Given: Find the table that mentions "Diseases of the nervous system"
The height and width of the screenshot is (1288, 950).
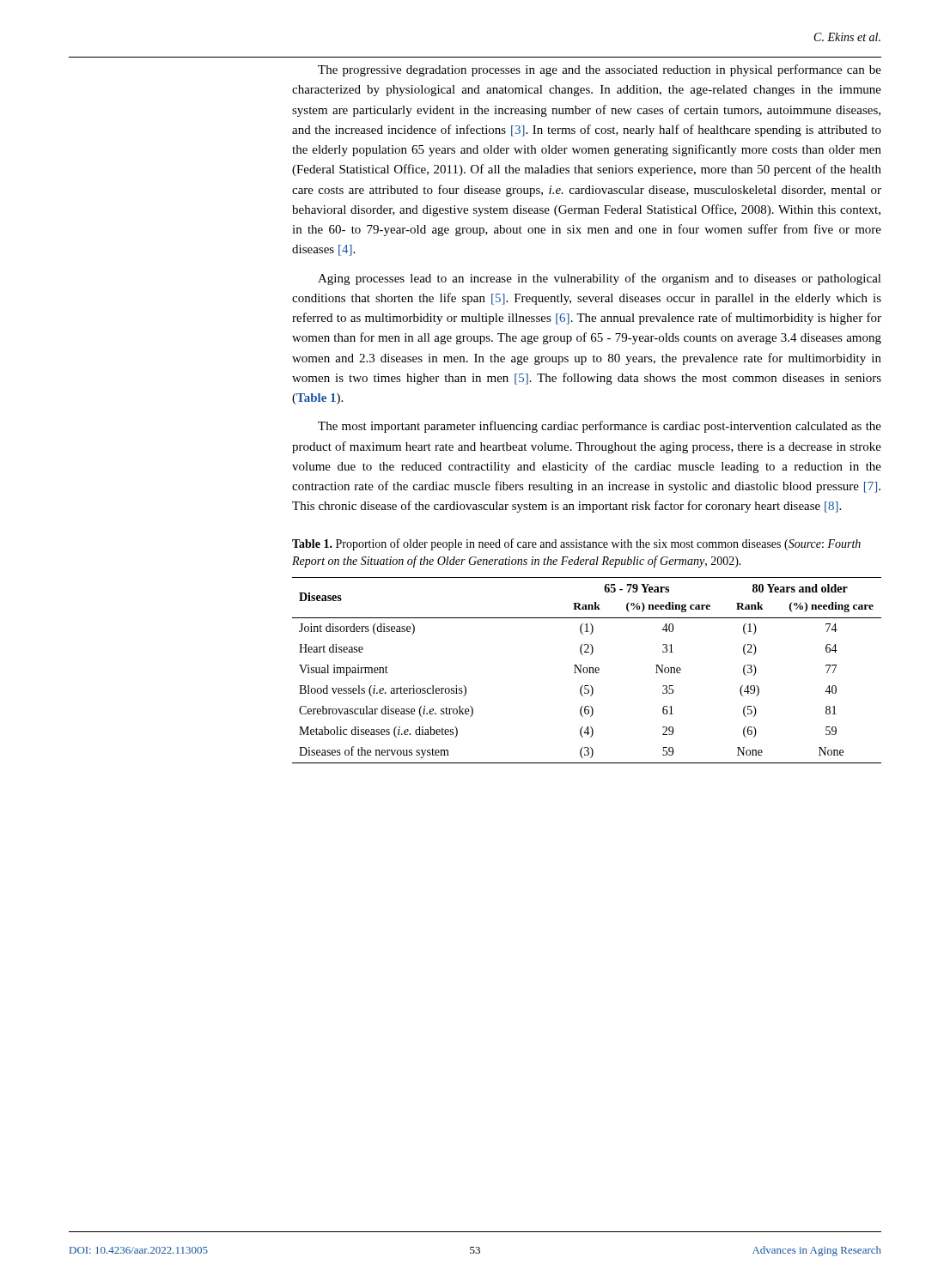Looking at the screenshot, I should pos(587,670).
